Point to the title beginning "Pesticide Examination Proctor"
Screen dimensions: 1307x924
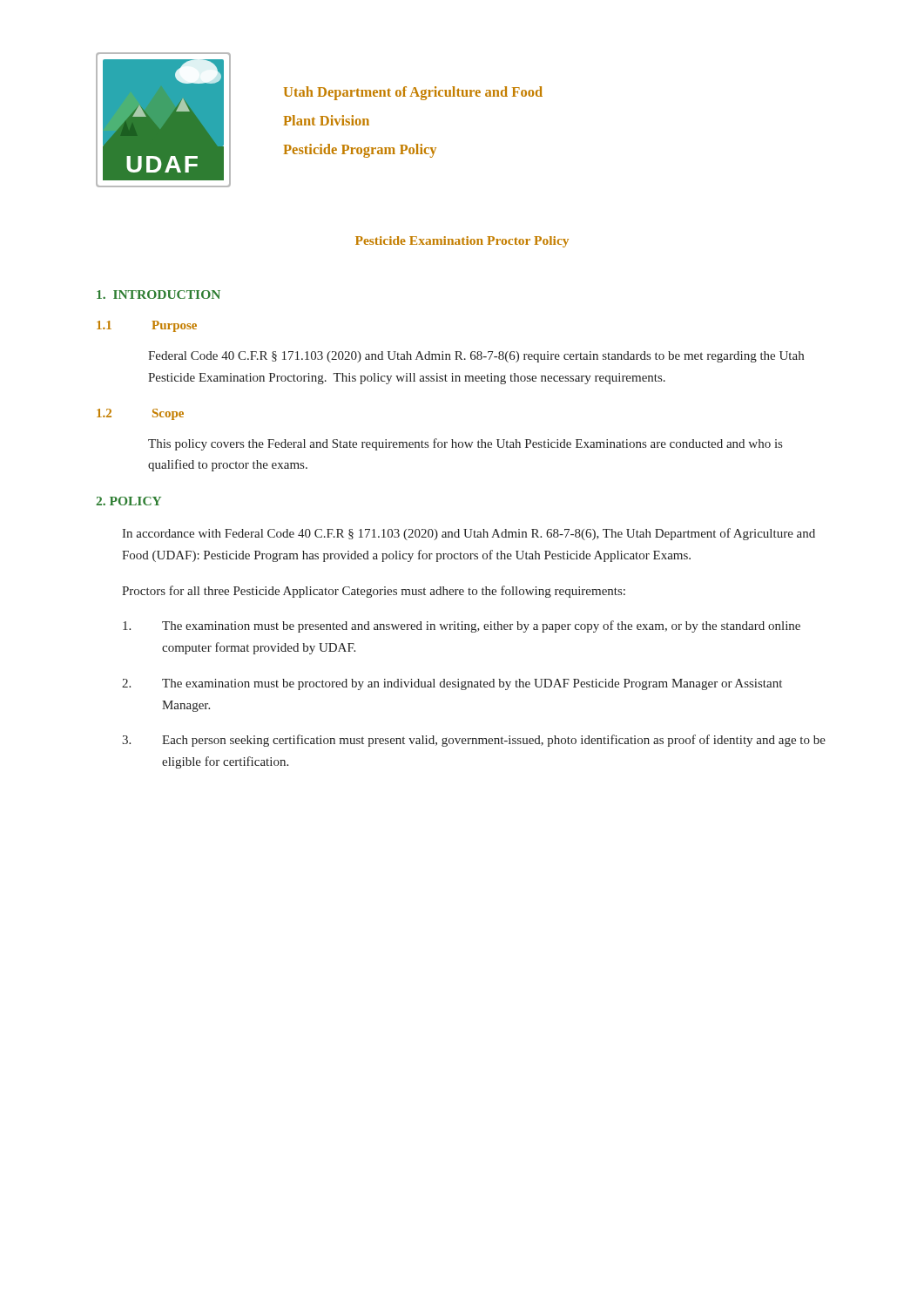point(462,240)
